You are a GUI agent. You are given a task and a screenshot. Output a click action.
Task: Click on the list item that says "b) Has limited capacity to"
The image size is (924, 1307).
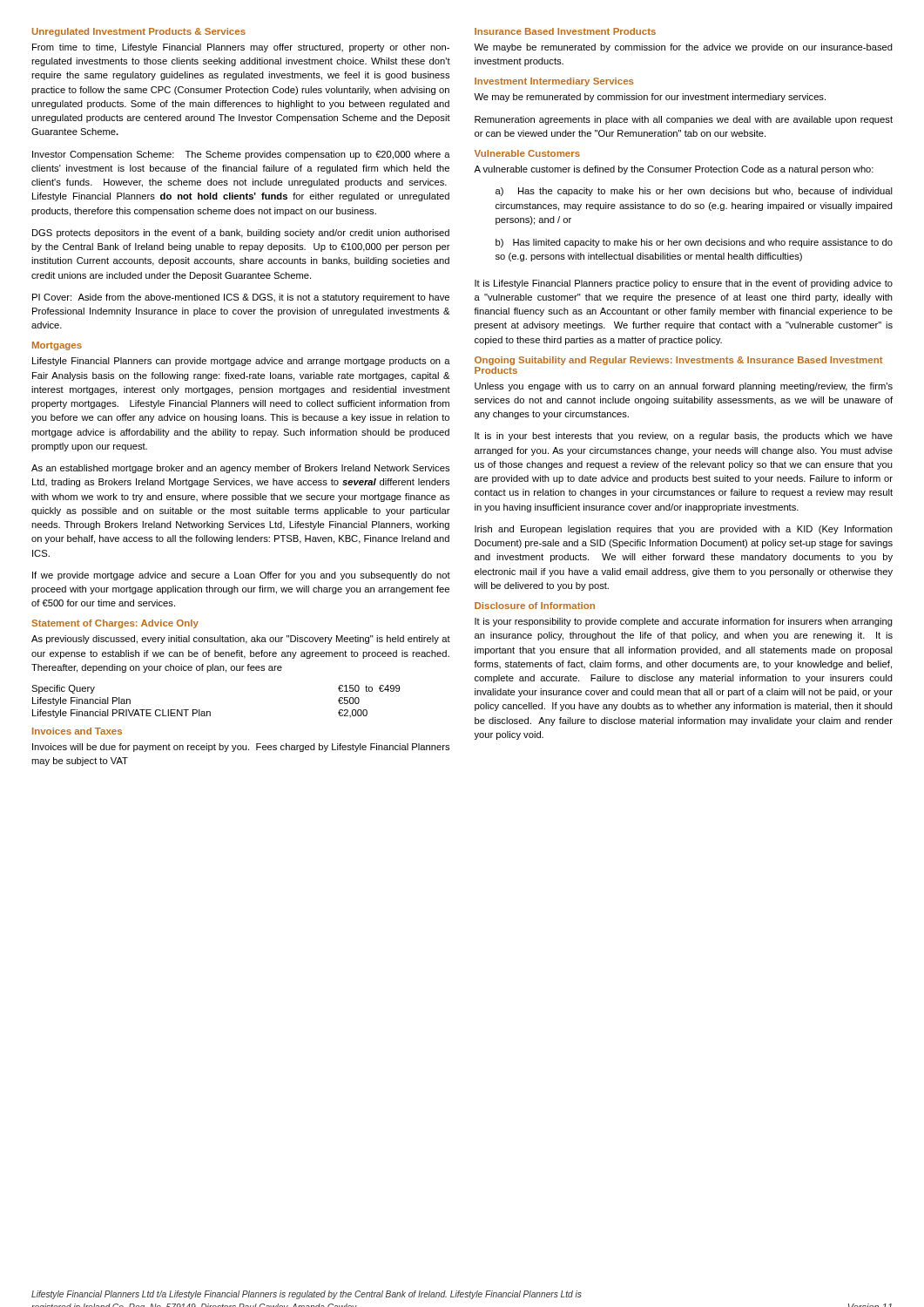point(683,252)
